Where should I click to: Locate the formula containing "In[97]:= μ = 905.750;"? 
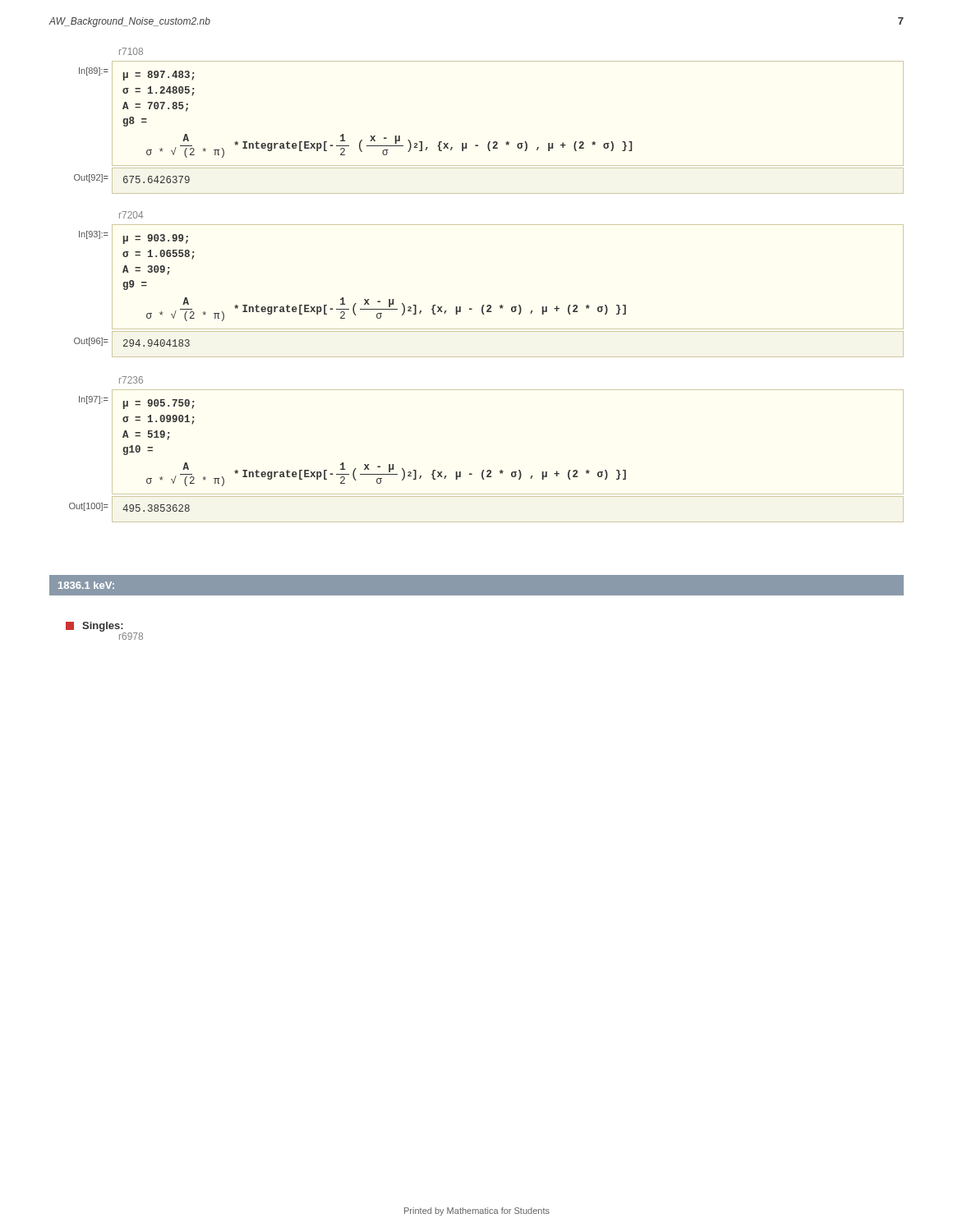click(476, 456)
